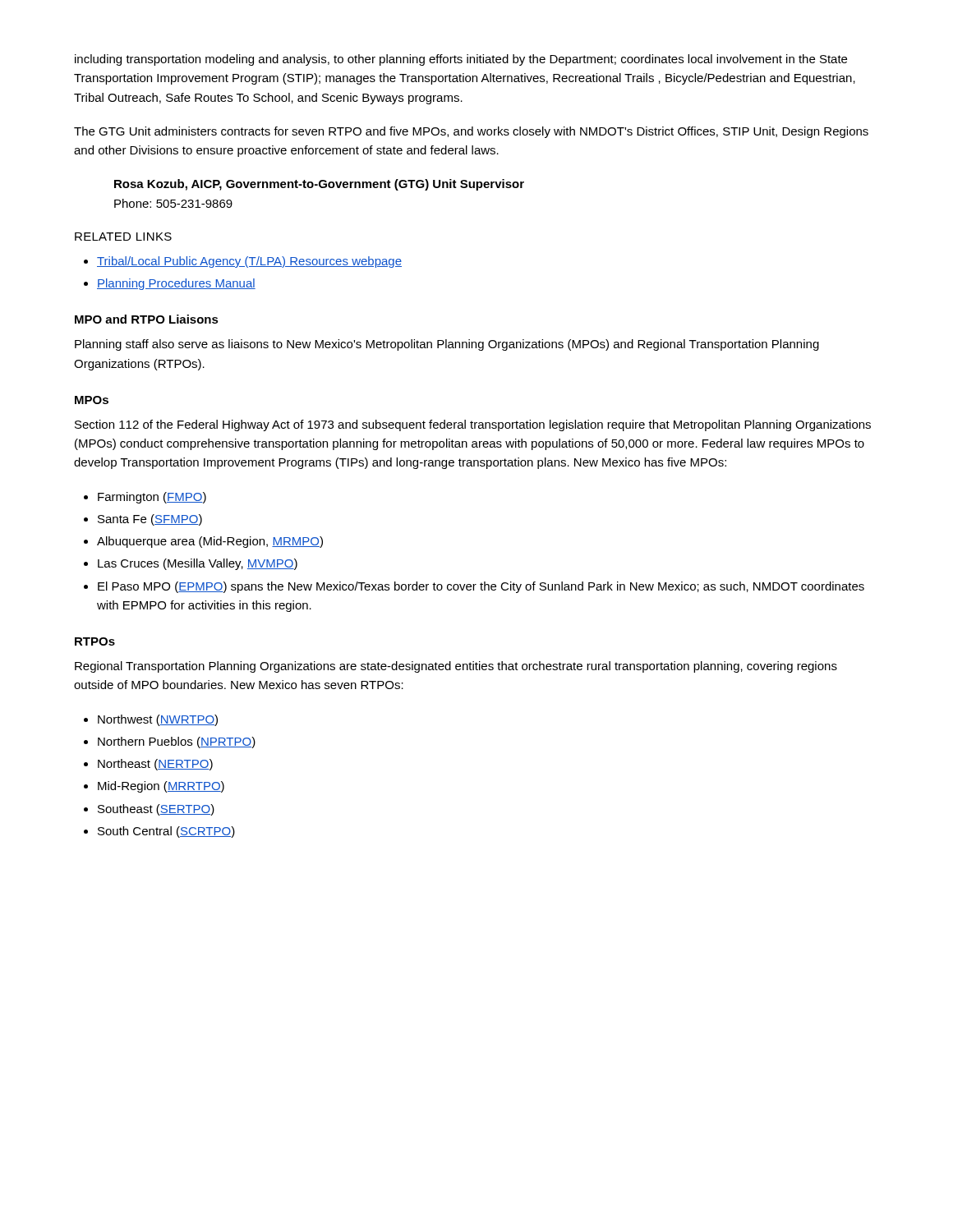The height and width of the screenshot is (1232, 953).
Task: Find the element starting "Planning Procedures Manual"
Action: pos(176,283)
